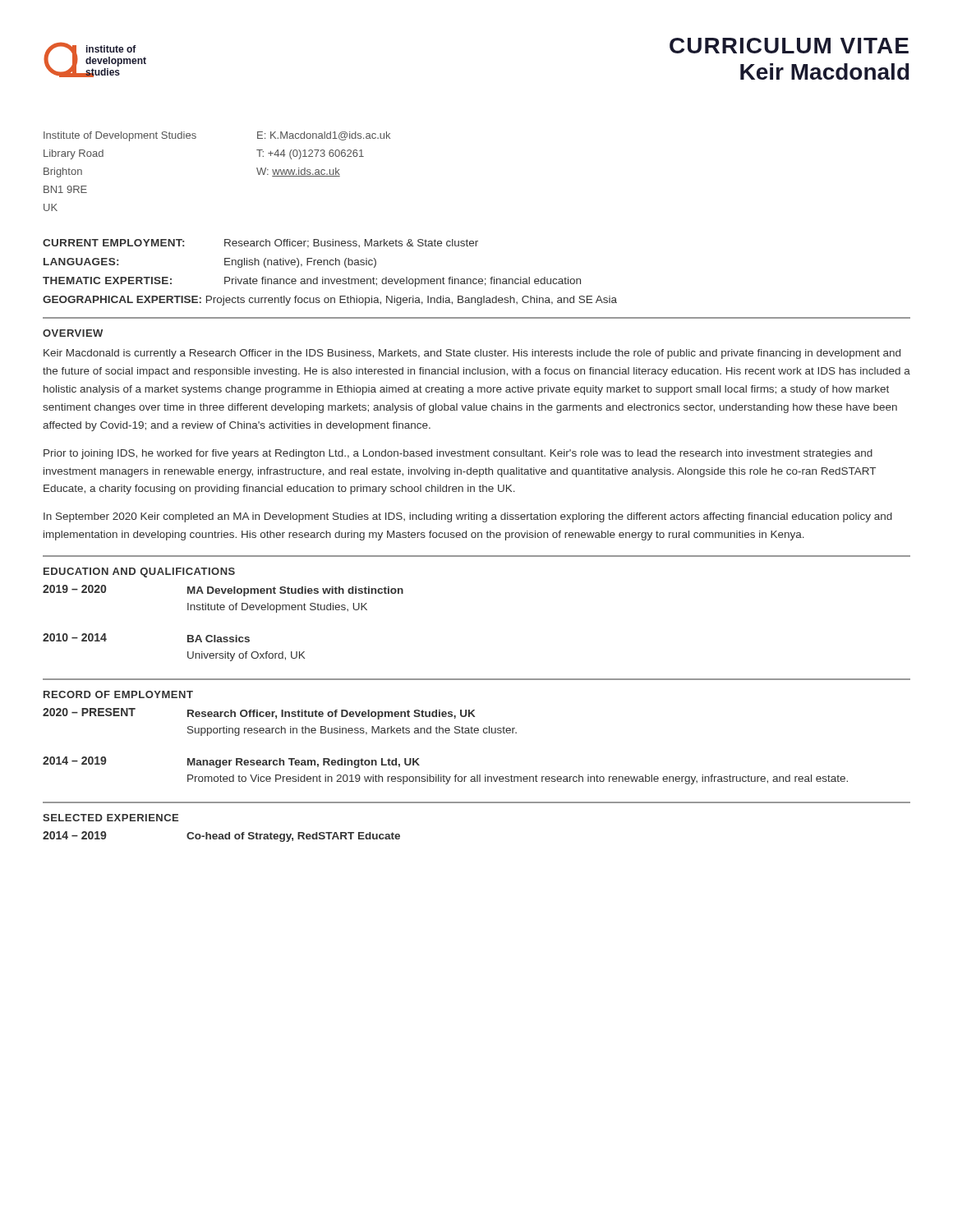This screenshot has width=953, height=1232.
Task: Select the region starting "2020 – PRESENT Research Officer, Institute of"
Action: [280, 722]
